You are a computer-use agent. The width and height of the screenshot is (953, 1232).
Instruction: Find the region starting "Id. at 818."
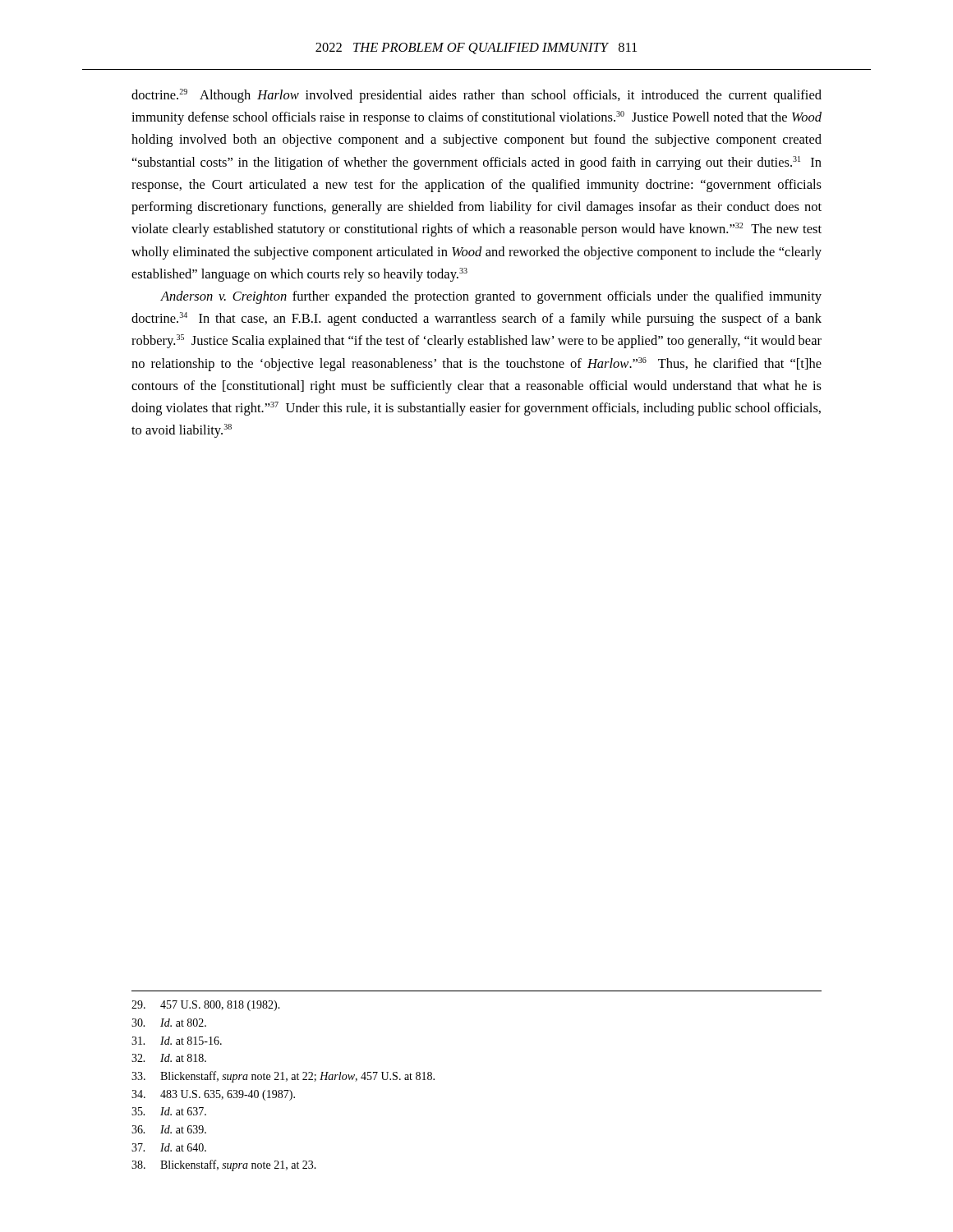pos(169,1058)
